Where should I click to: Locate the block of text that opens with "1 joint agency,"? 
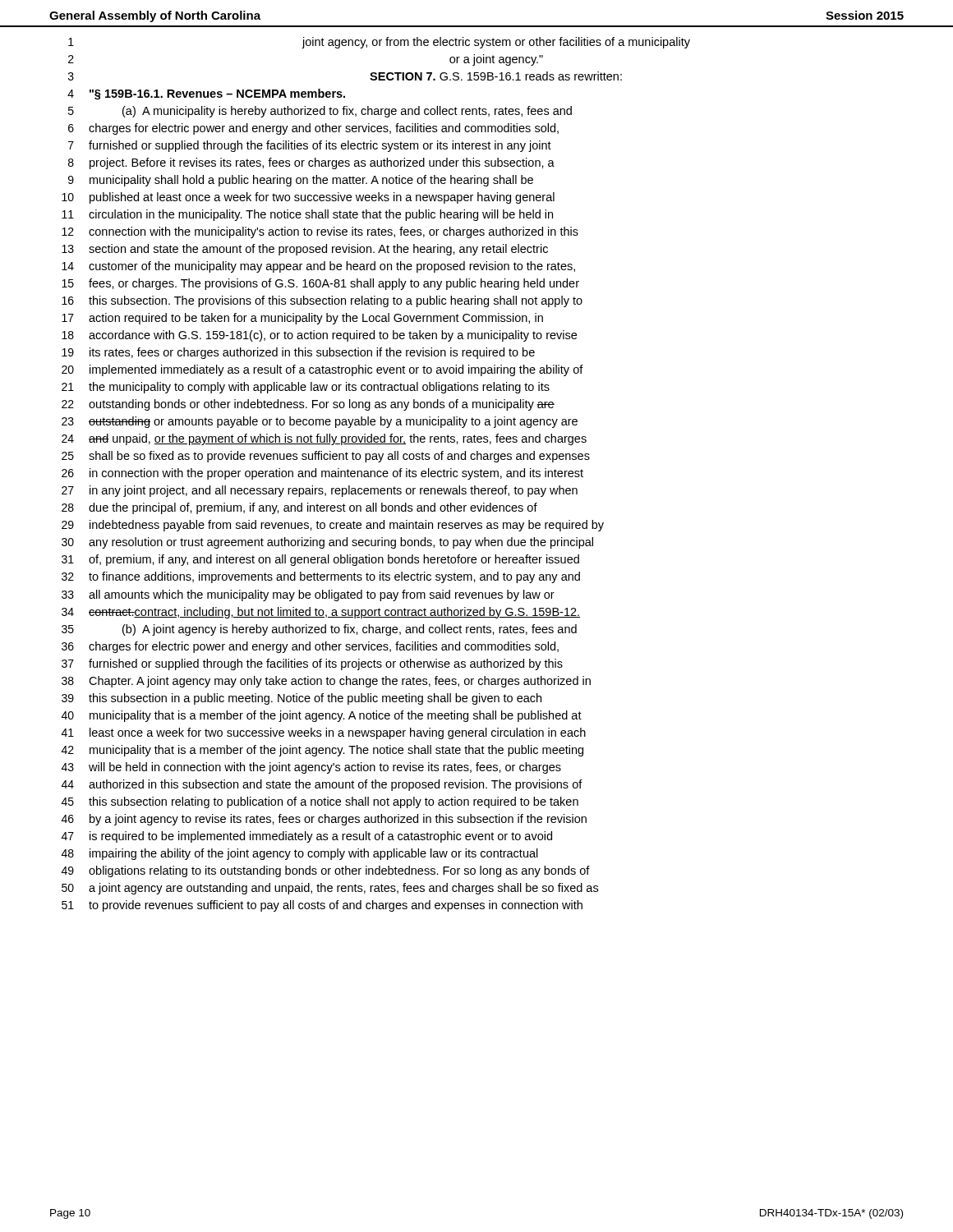click(476, 68)
